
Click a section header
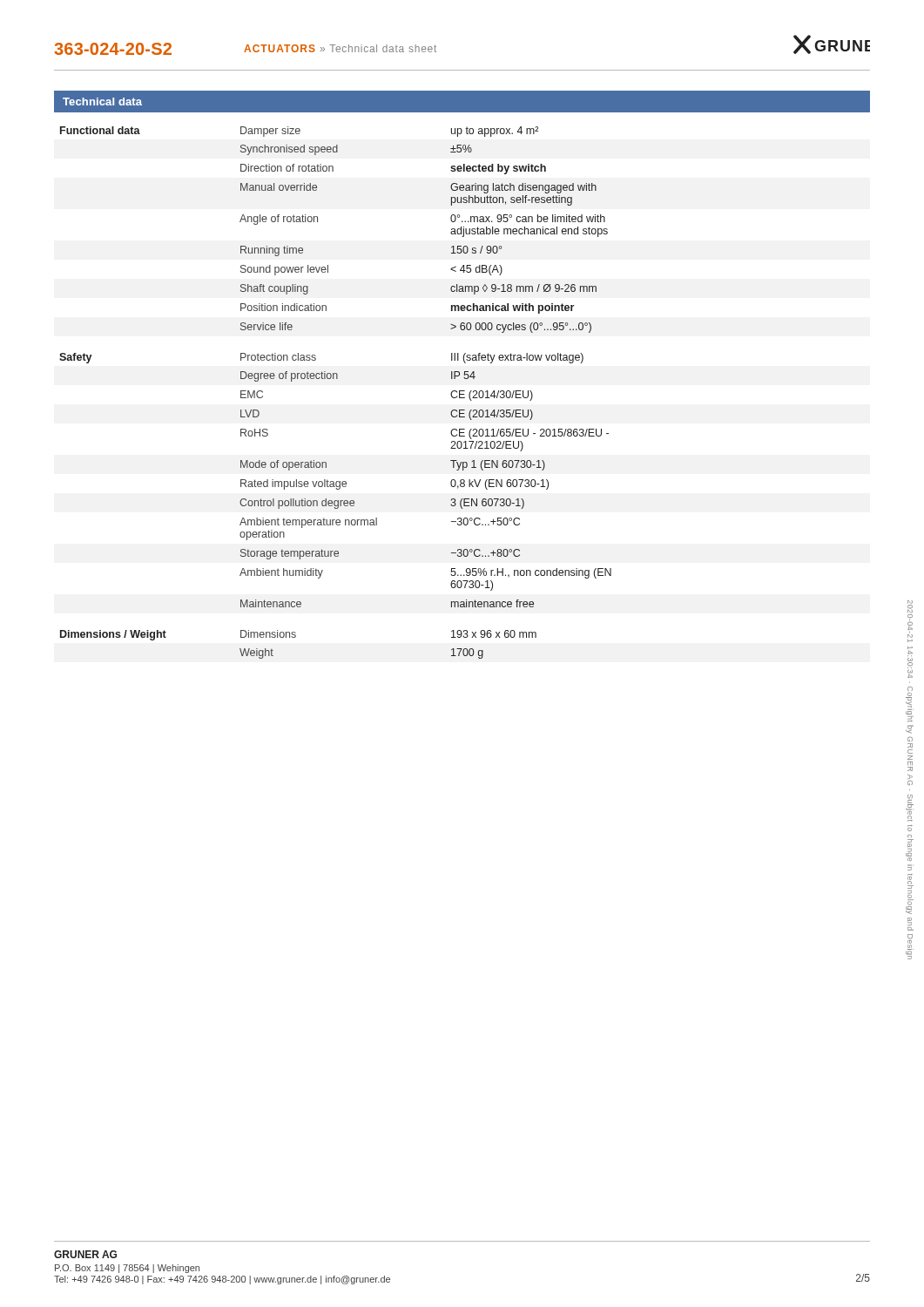pos(102,102)
